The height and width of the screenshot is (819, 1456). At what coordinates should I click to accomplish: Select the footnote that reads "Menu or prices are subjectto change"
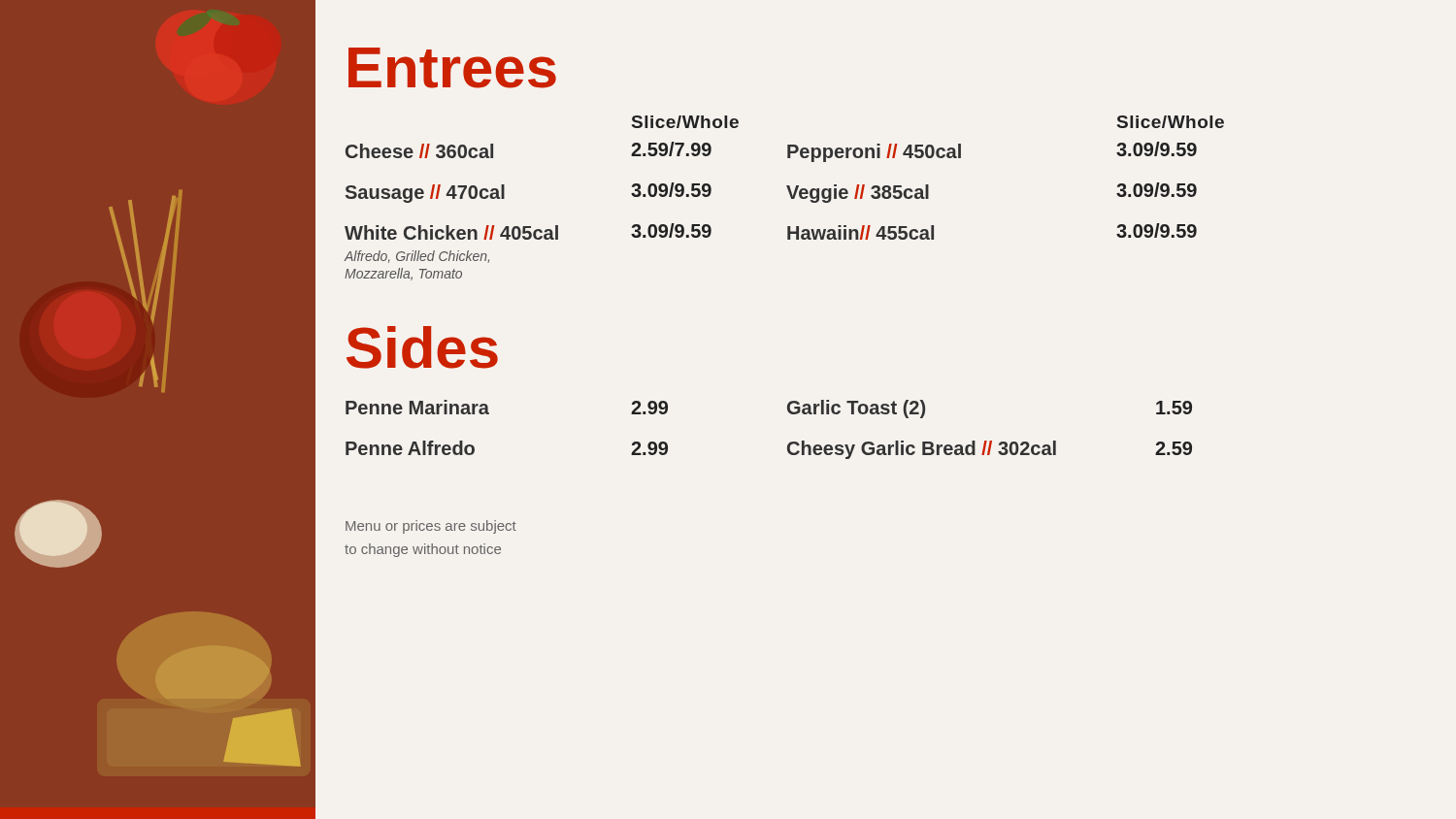[430, 537]
